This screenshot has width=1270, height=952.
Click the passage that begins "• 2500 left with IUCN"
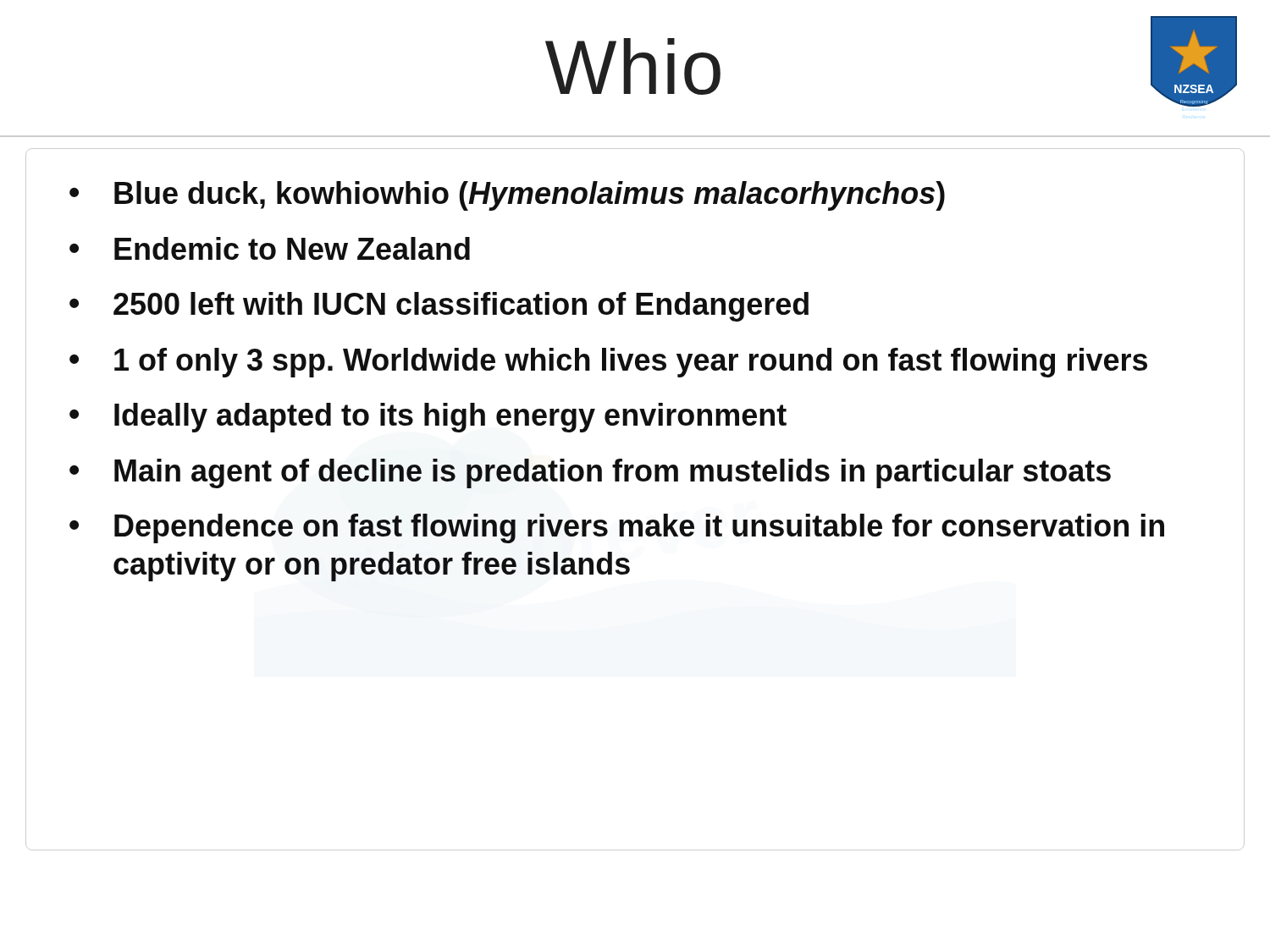point(439,304)
